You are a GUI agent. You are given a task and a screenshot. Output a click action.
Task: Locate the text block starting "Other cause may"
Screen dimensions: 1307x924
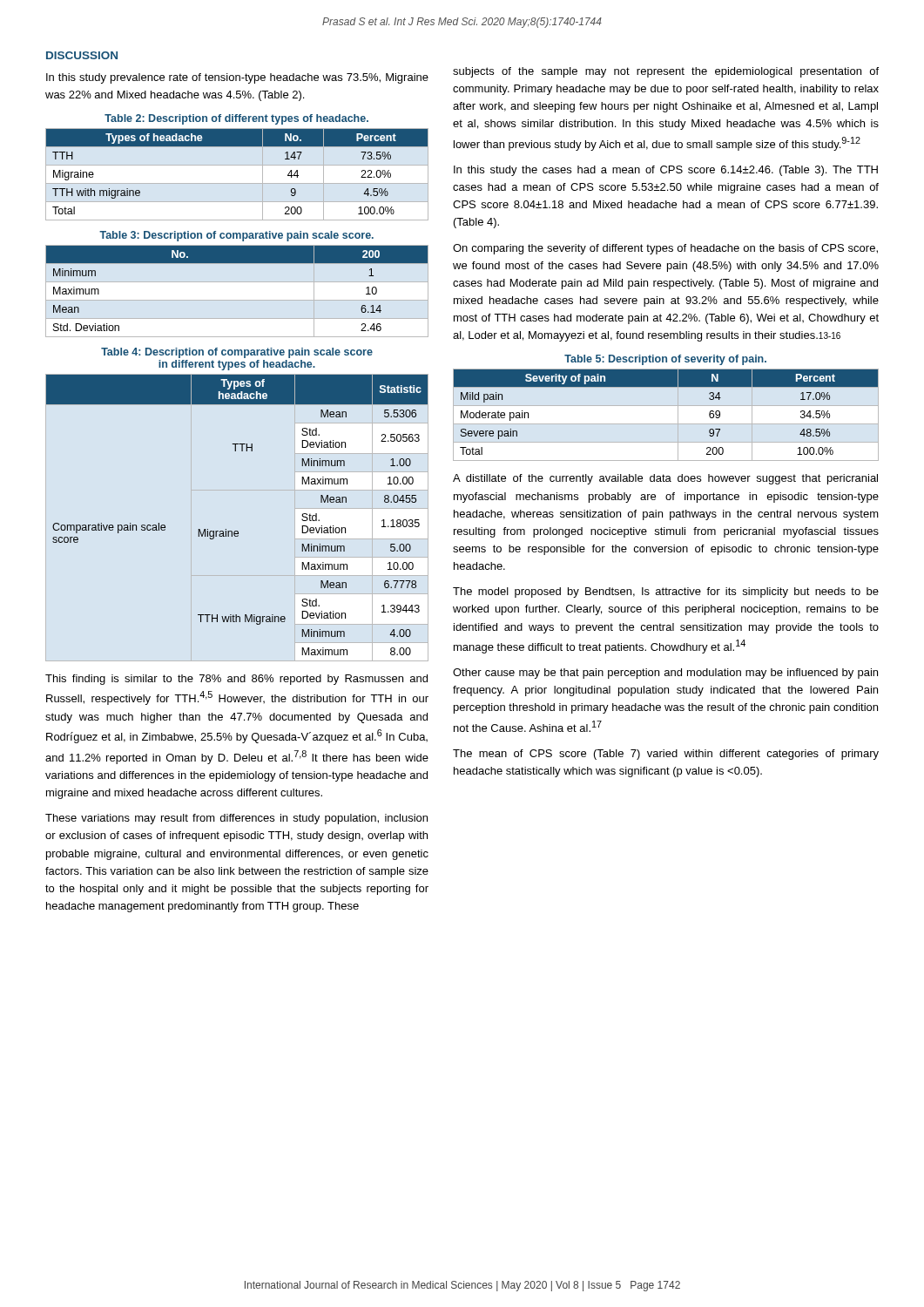pos(666,701)
